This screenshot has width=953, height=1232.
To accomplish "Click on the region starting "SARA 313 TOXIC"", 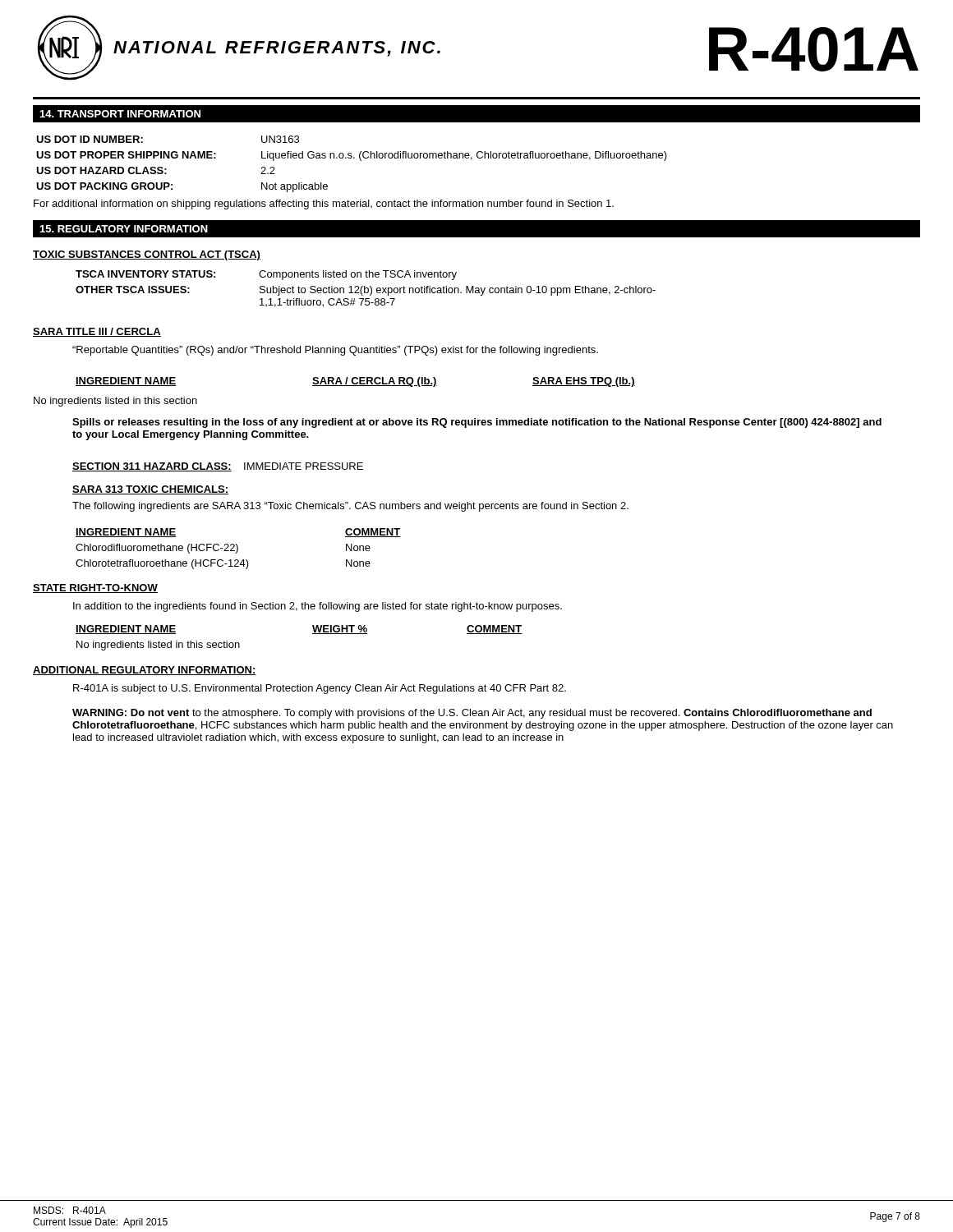I will coord(150,489).
